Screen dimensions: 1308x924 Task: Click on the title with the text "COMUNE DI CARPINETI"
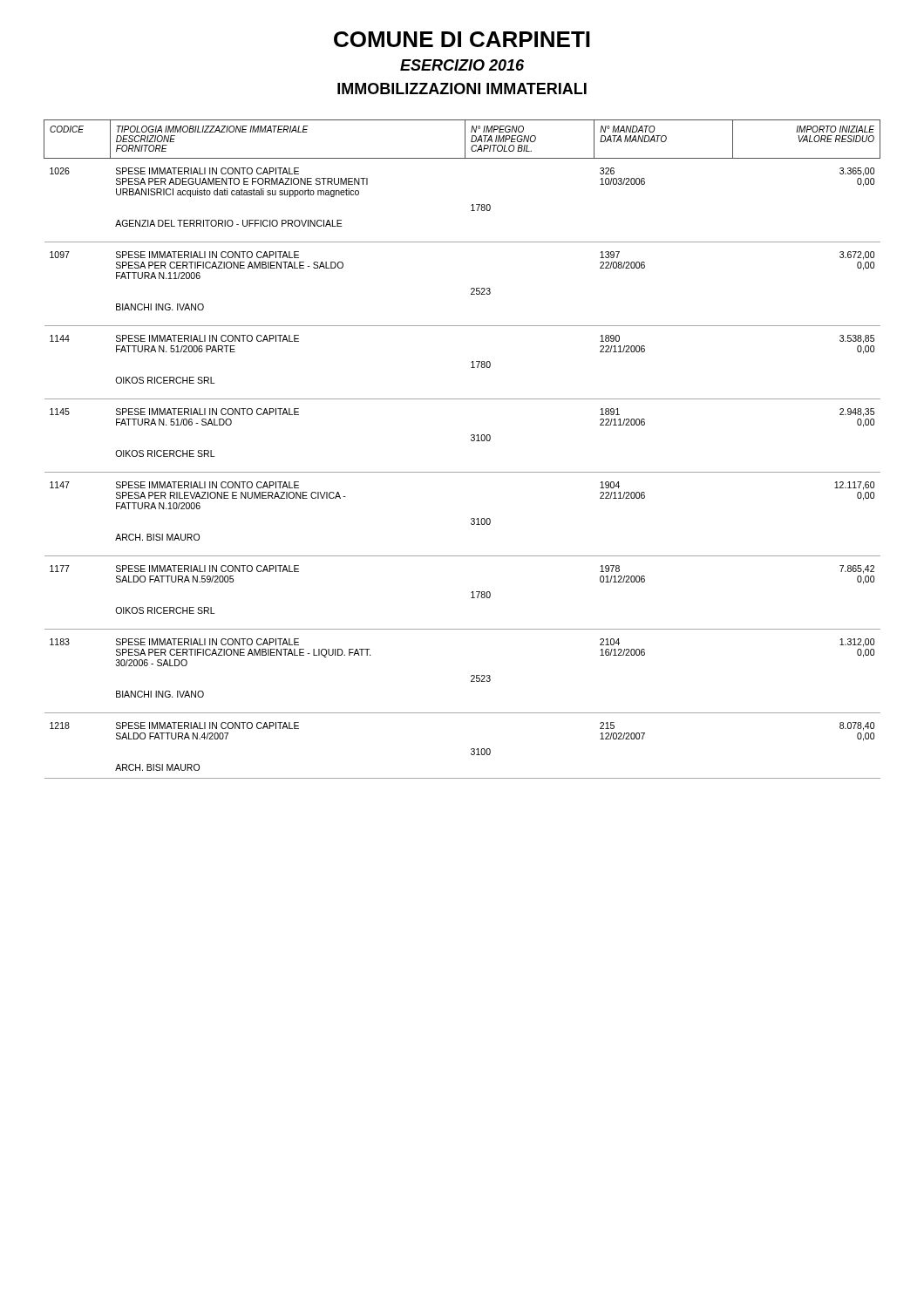pyautogui.click(x=462, y=39)
